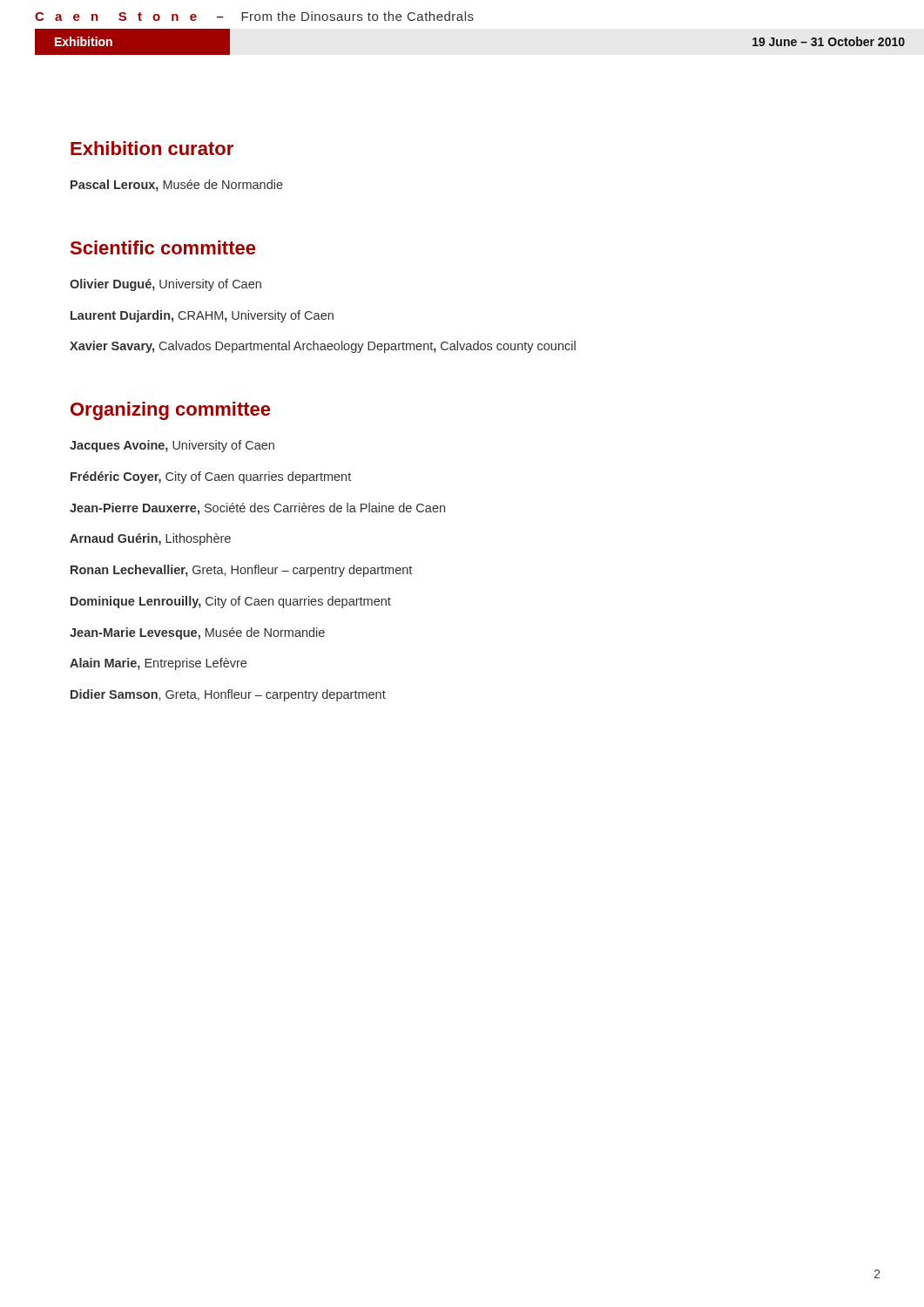Point to "Scientific committee"
The width and height of the screenshot is (924, 1307).
(x=163, y=248)
